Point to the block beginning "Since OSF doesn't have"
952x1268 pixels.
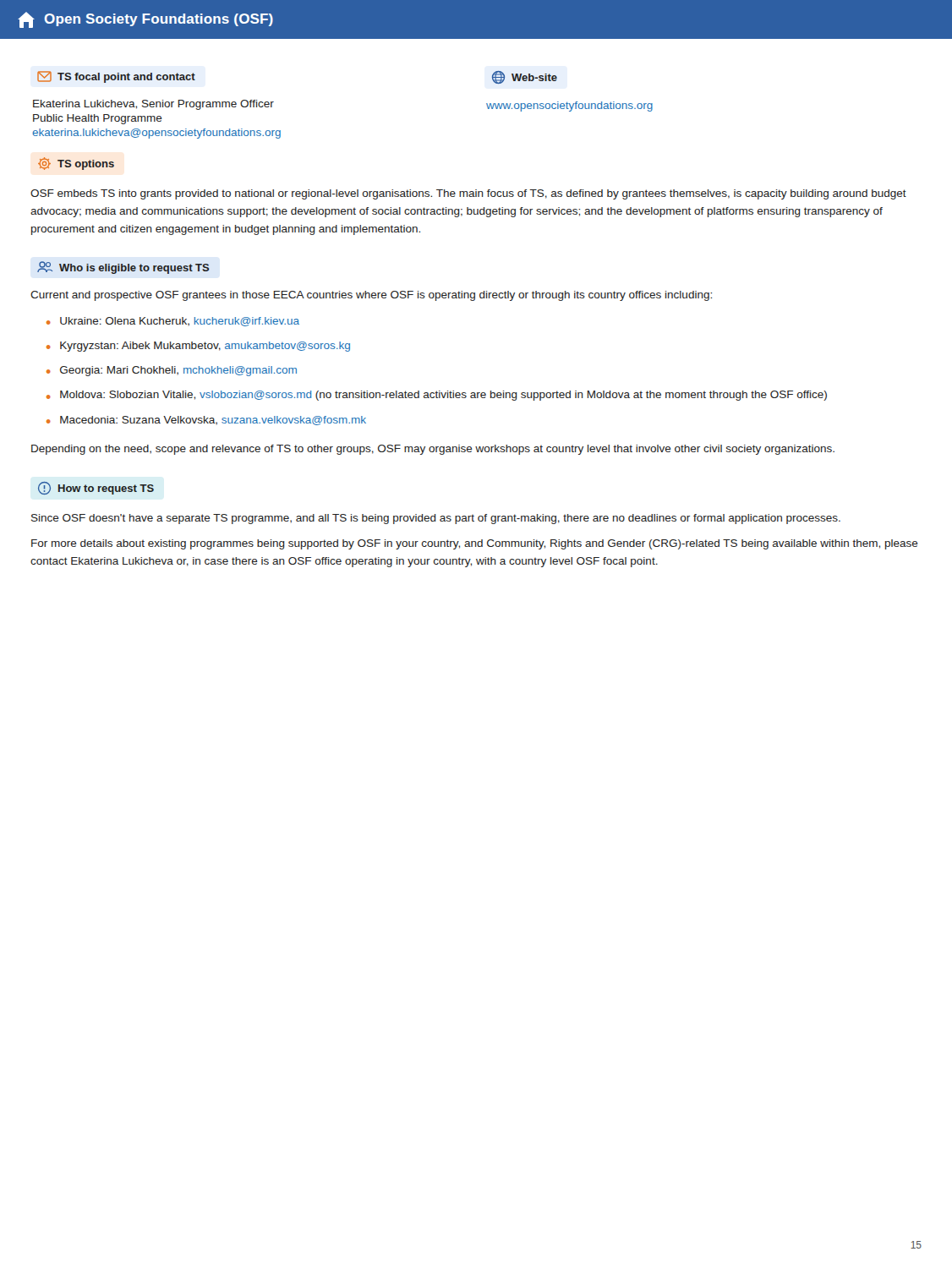(436, 517)
